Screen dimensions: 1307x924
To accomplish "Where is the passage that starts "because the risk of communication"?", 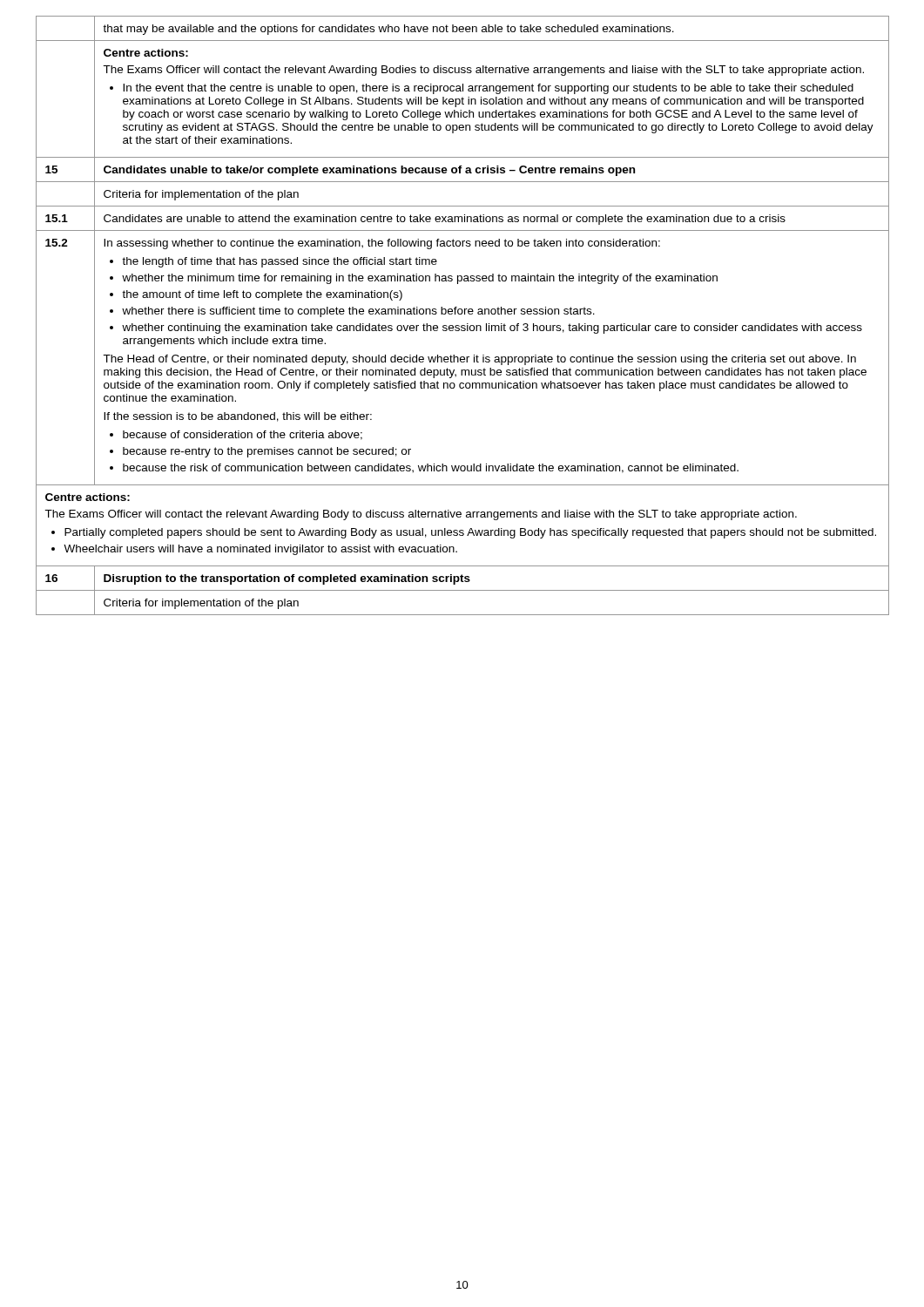I will (x=431, y=468).
